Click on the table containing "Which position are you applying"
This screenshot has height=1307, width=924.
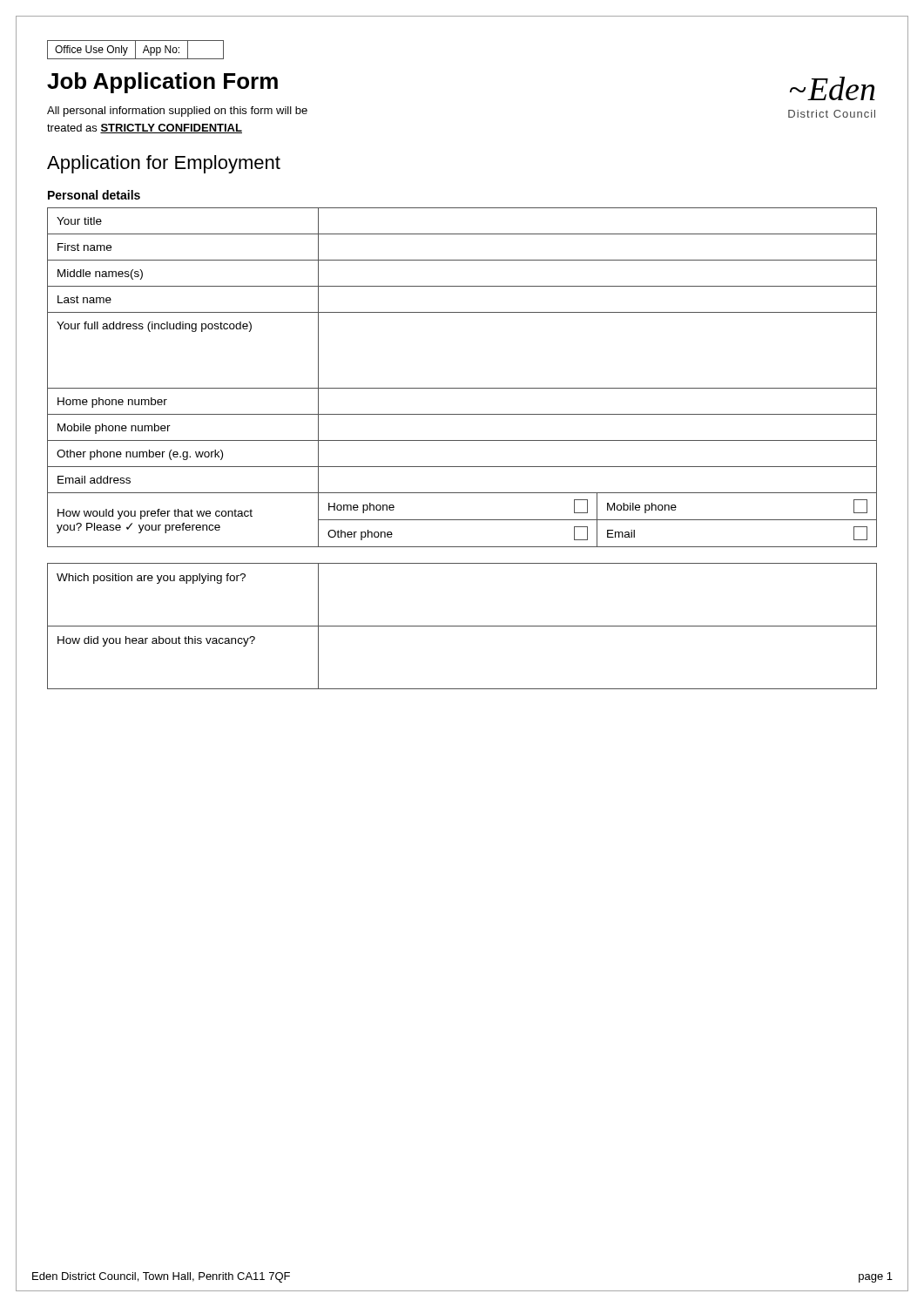[x=462, y=626]
